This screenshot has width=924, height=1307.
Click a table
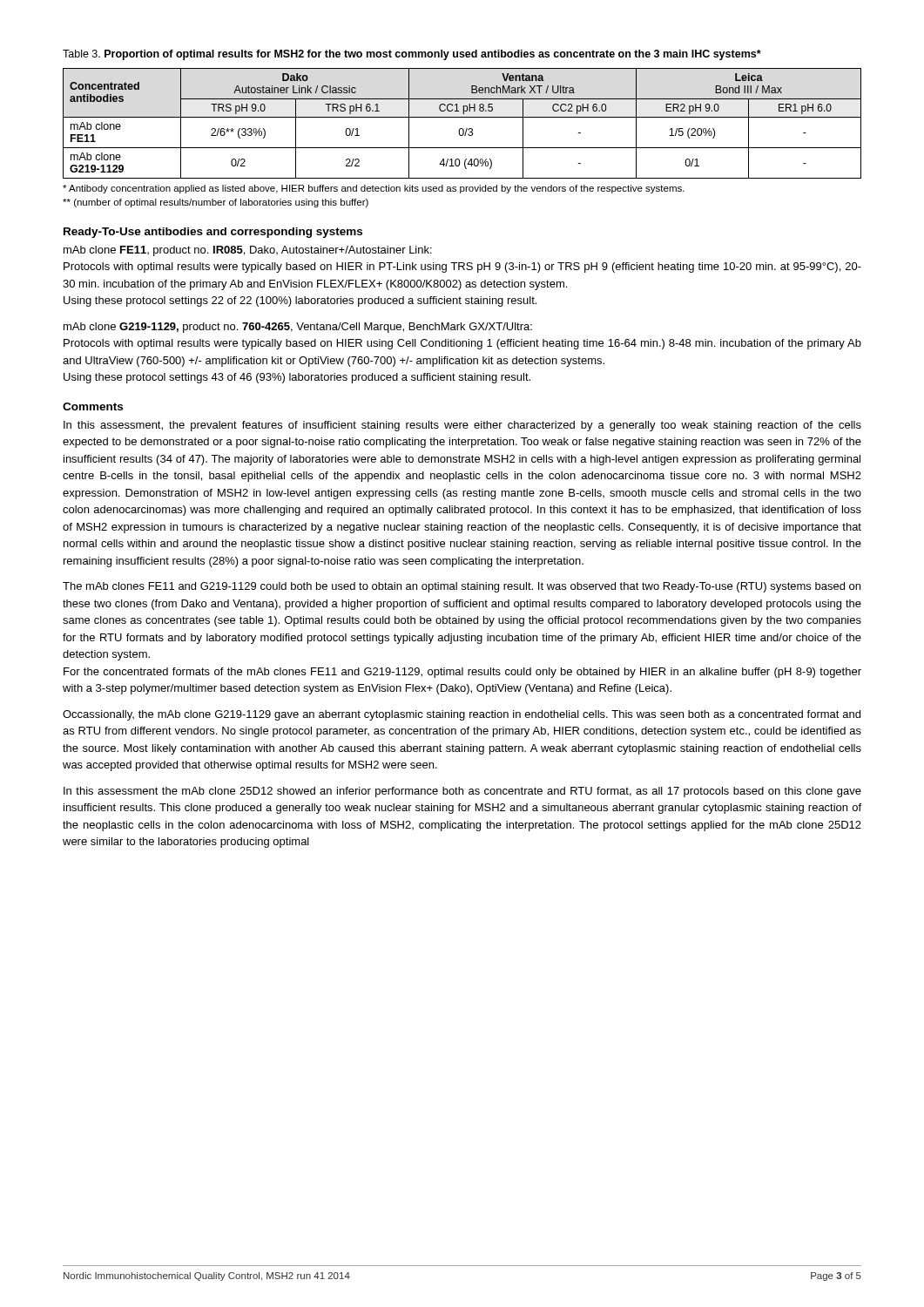(x=462, y=123)
